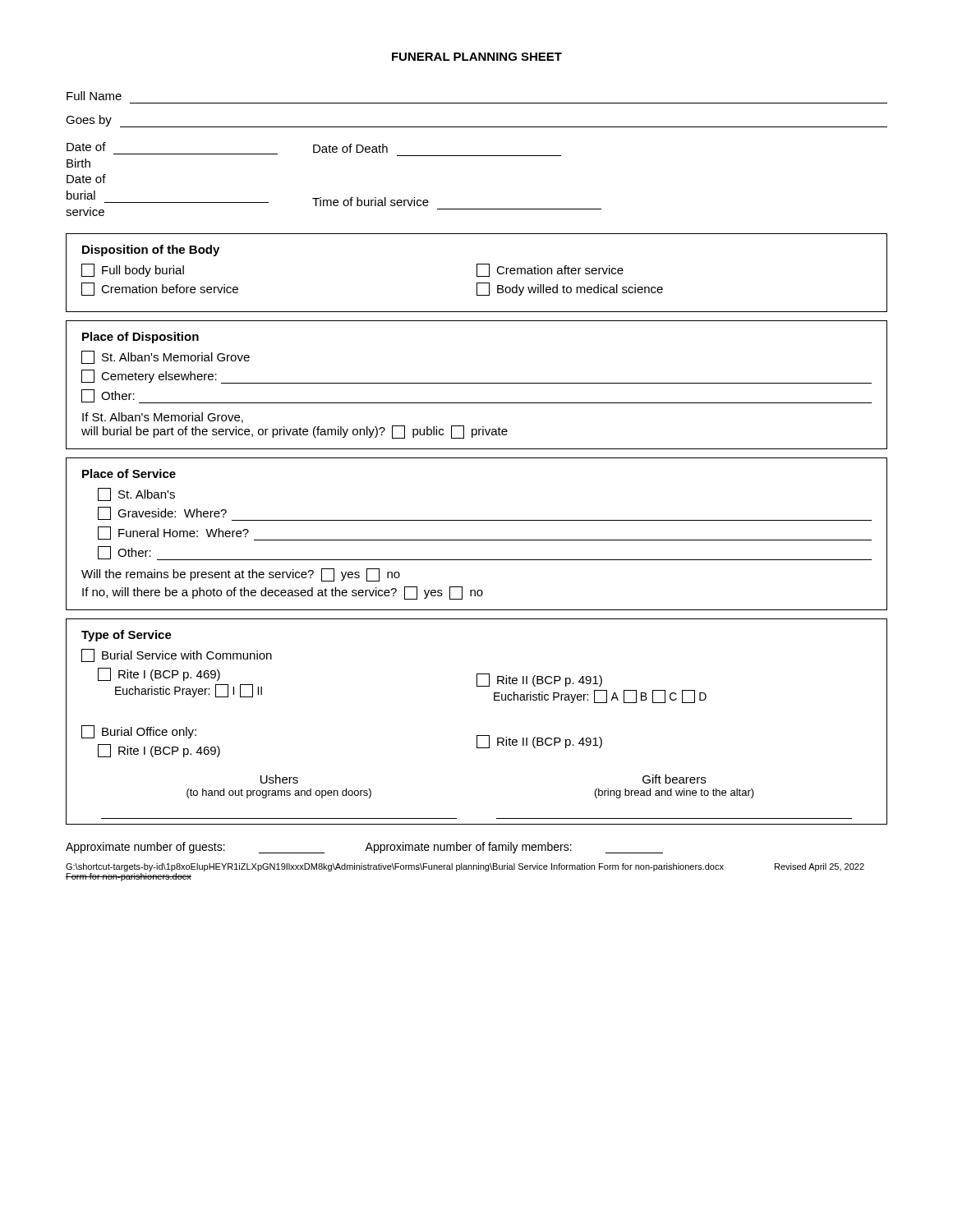Find the region starting "St. Alban's Memorial Grove"
The height and width of the screenshot is (1232, 953).
166,357
